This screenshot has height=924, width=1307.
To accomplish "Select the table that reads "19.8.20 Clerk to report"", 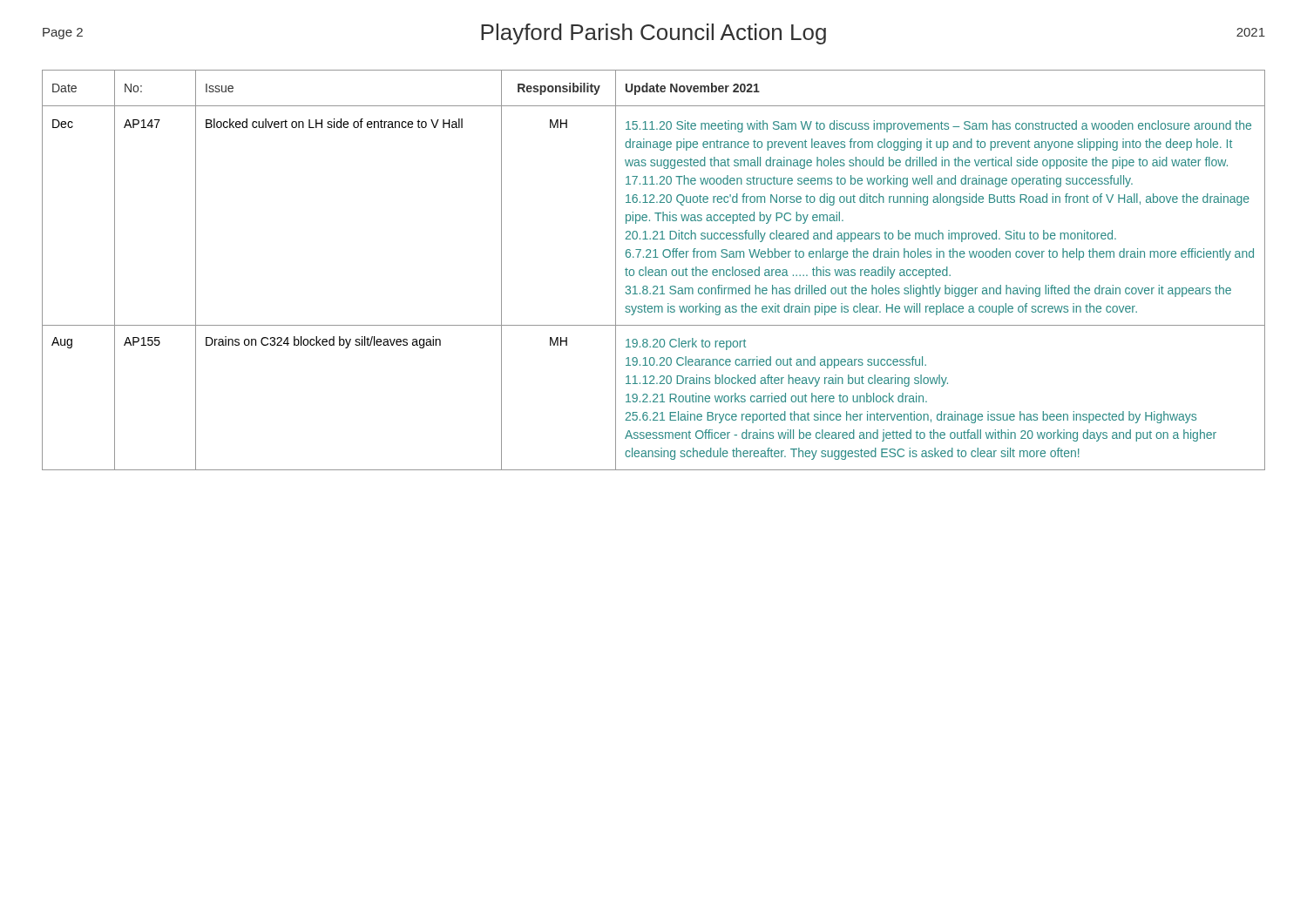I will click(654, 270).
